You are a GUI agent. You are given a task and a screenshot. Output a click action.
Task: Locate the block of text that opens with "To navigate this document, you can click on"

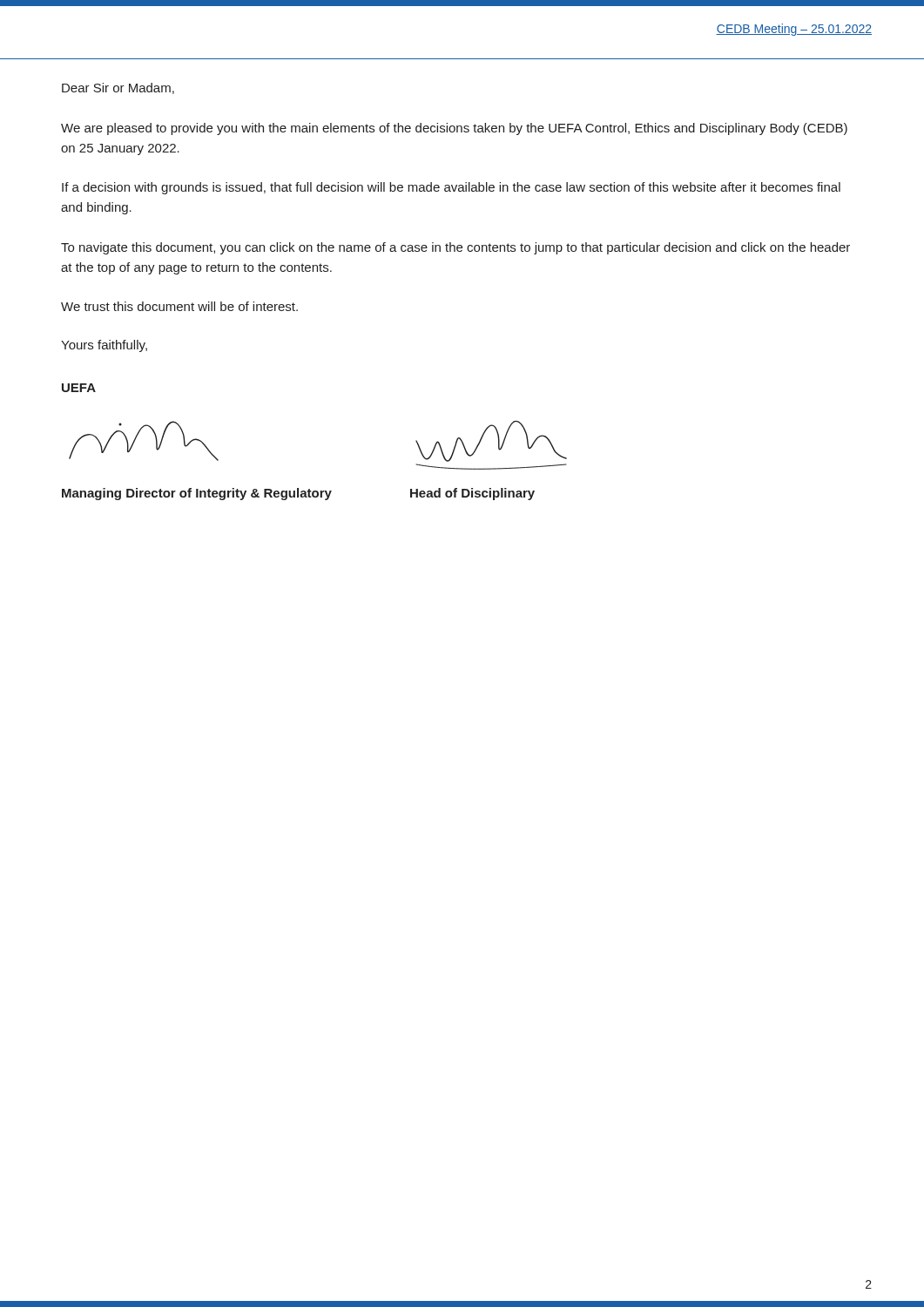tap(456, 257)
